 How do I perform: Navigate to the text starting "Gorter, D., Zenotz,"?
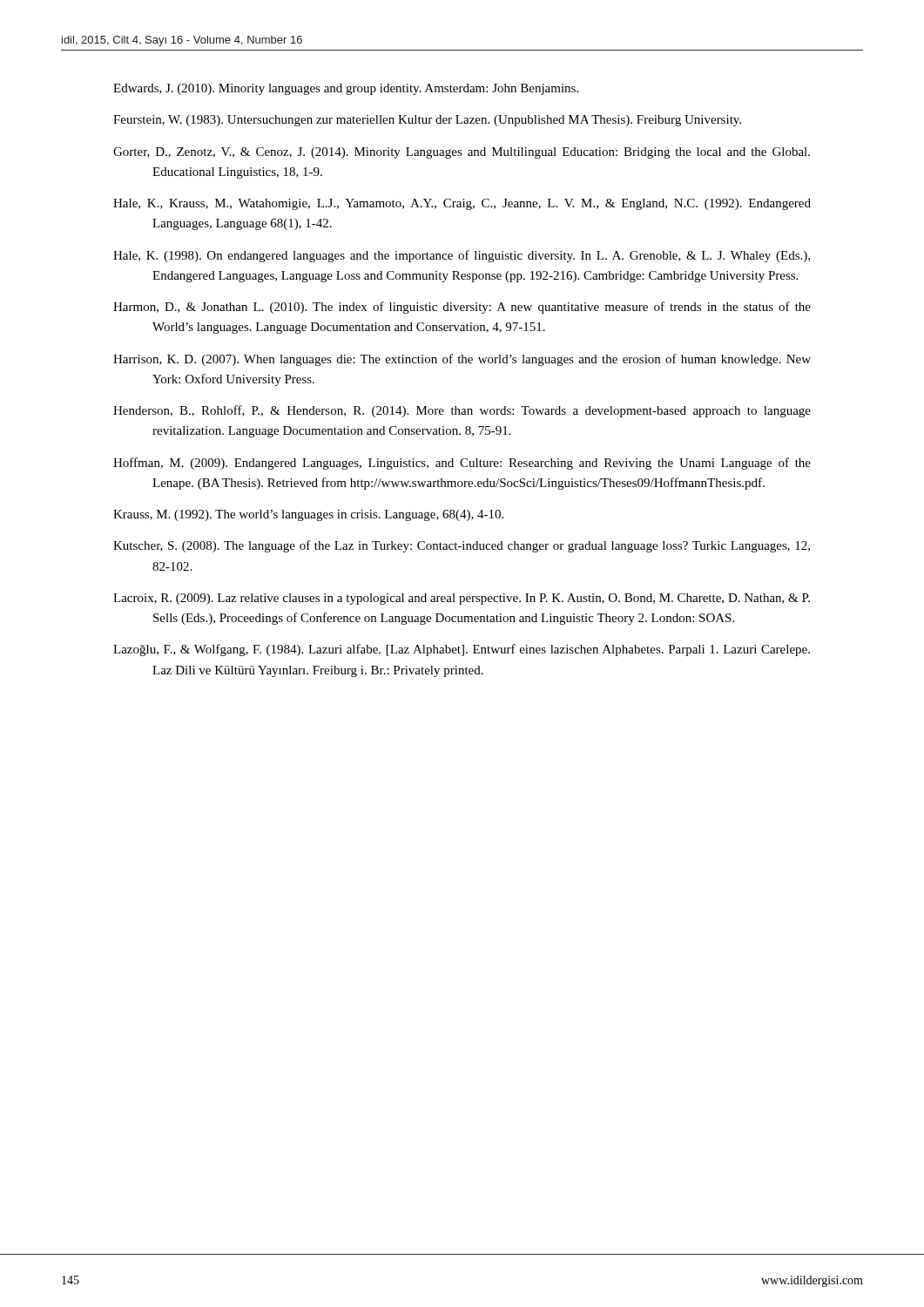tap(462, 161)
